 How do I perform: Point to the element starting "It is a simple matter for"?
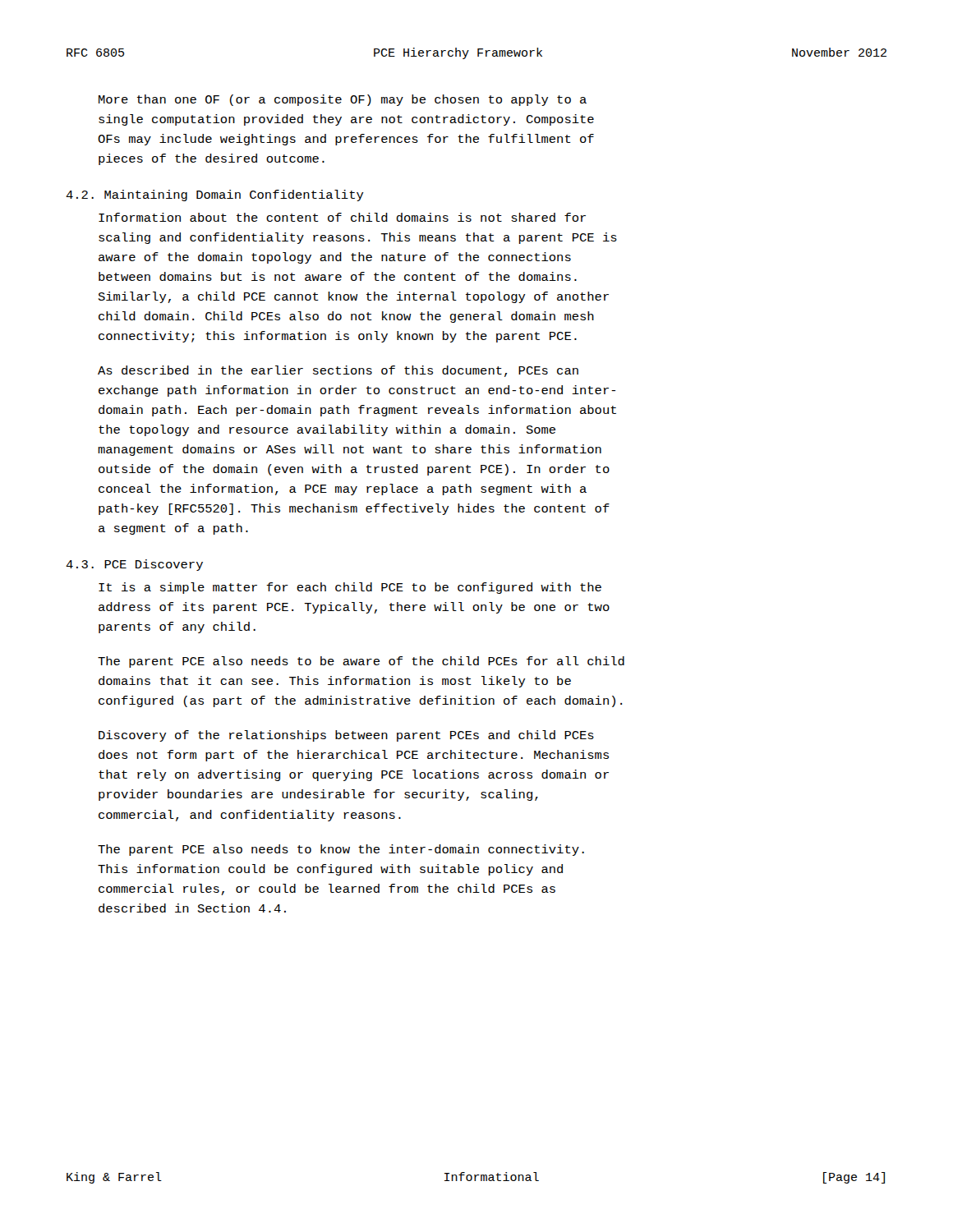tap(476, 608)
